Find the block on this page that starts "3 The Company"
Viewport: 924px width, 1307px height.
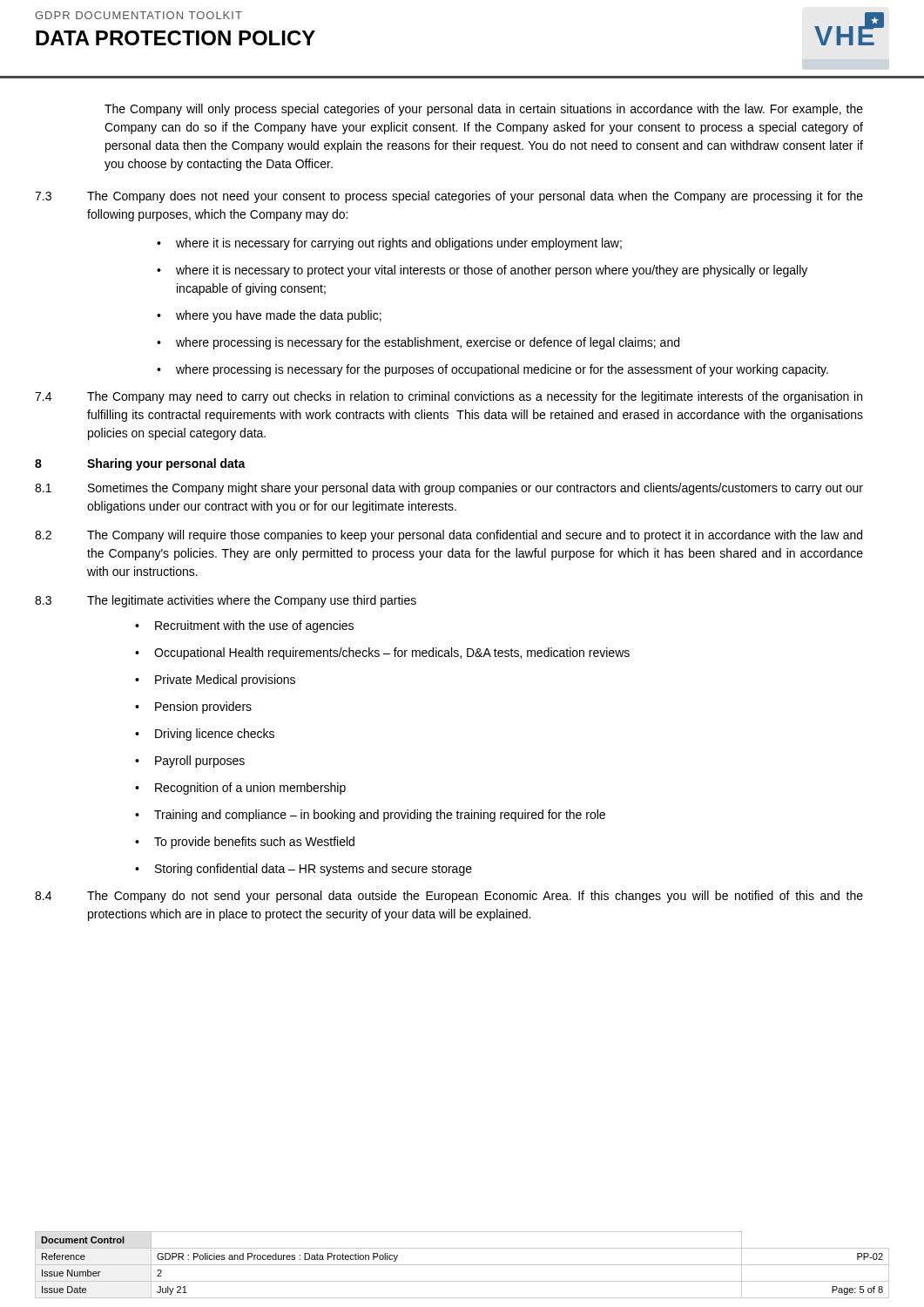tap(462, 206)
